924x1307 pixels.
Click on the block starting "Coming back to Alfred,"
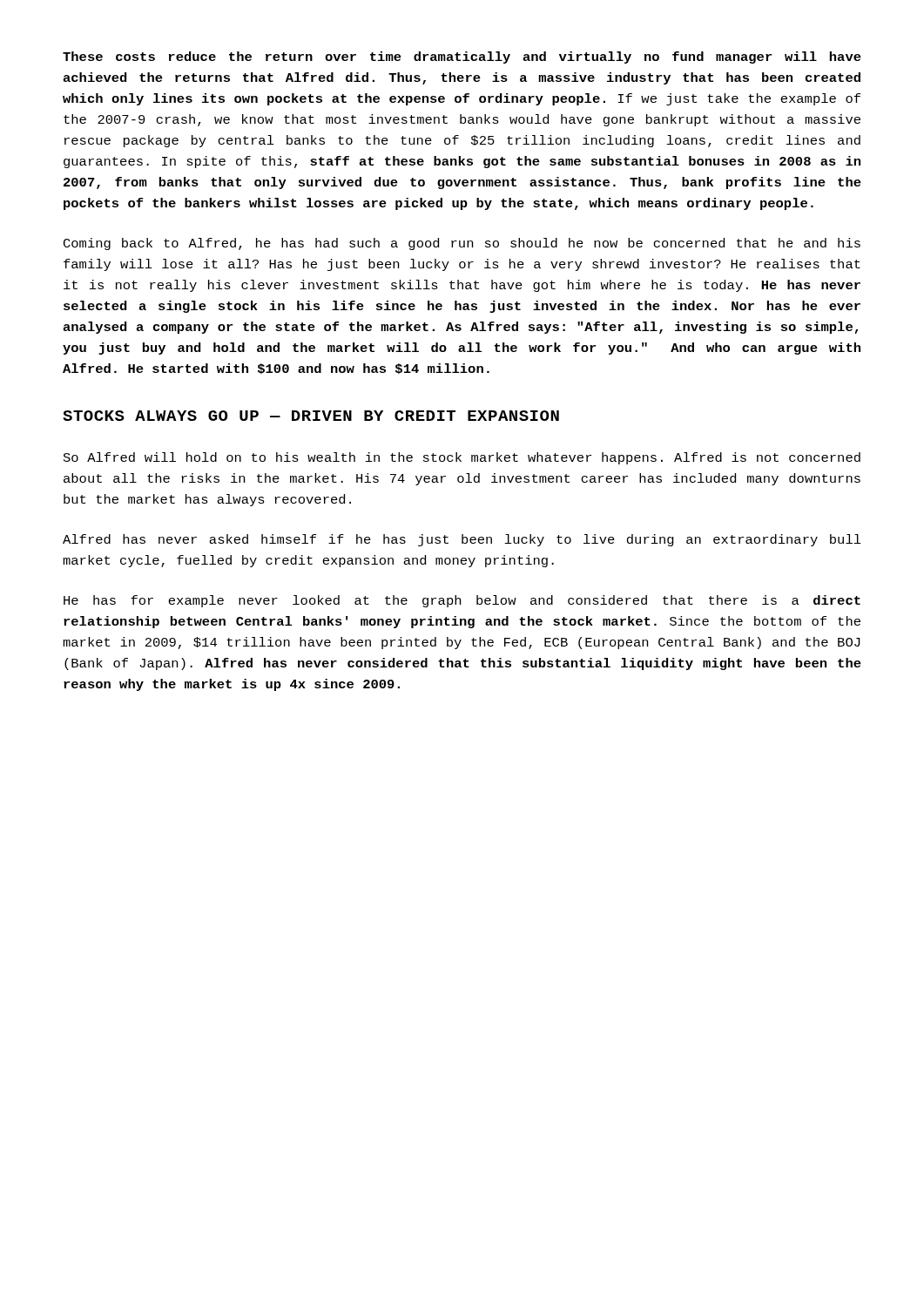click(462, 307)
